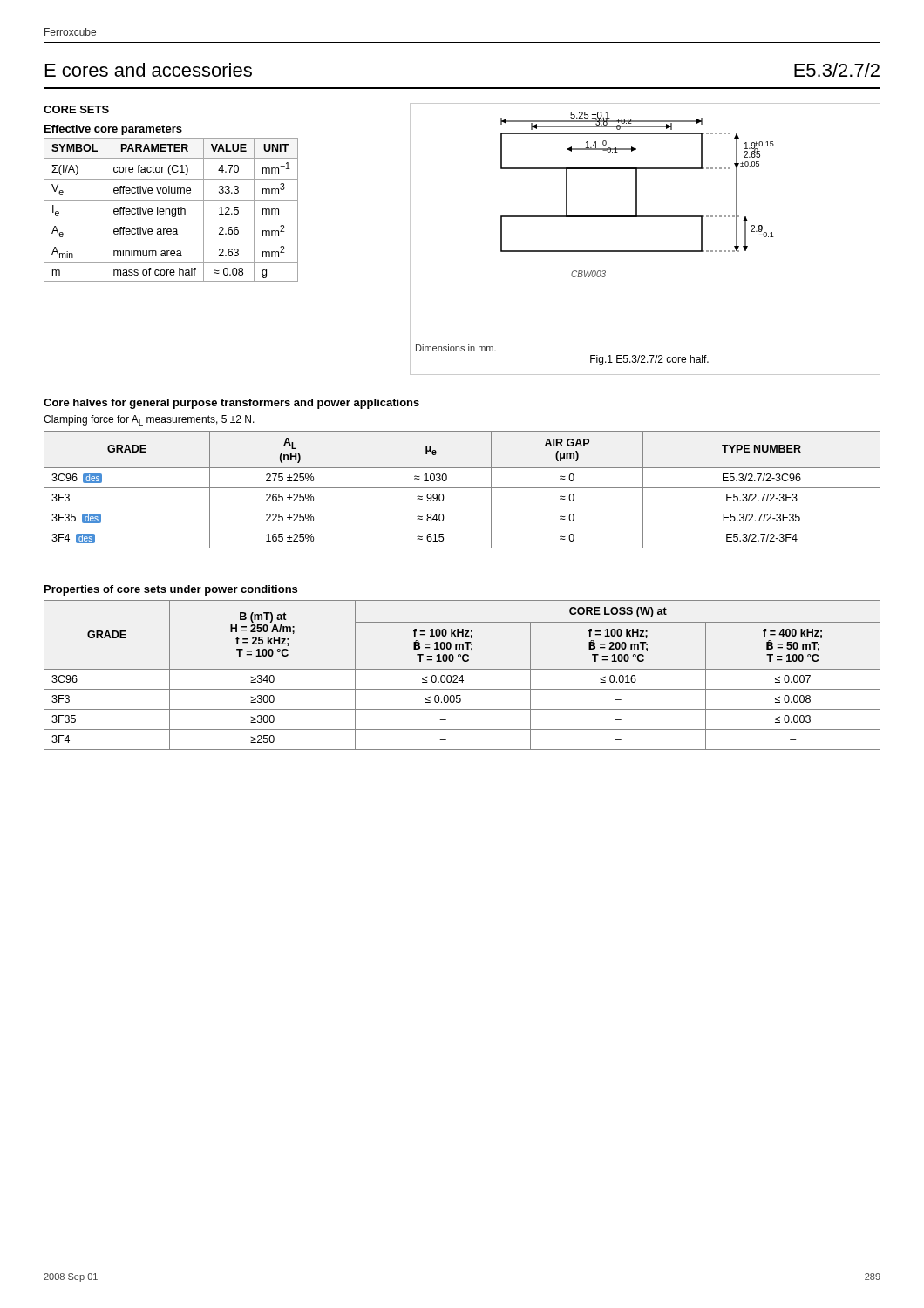Click on the table containing "3F35 des"

coord(462,489)
